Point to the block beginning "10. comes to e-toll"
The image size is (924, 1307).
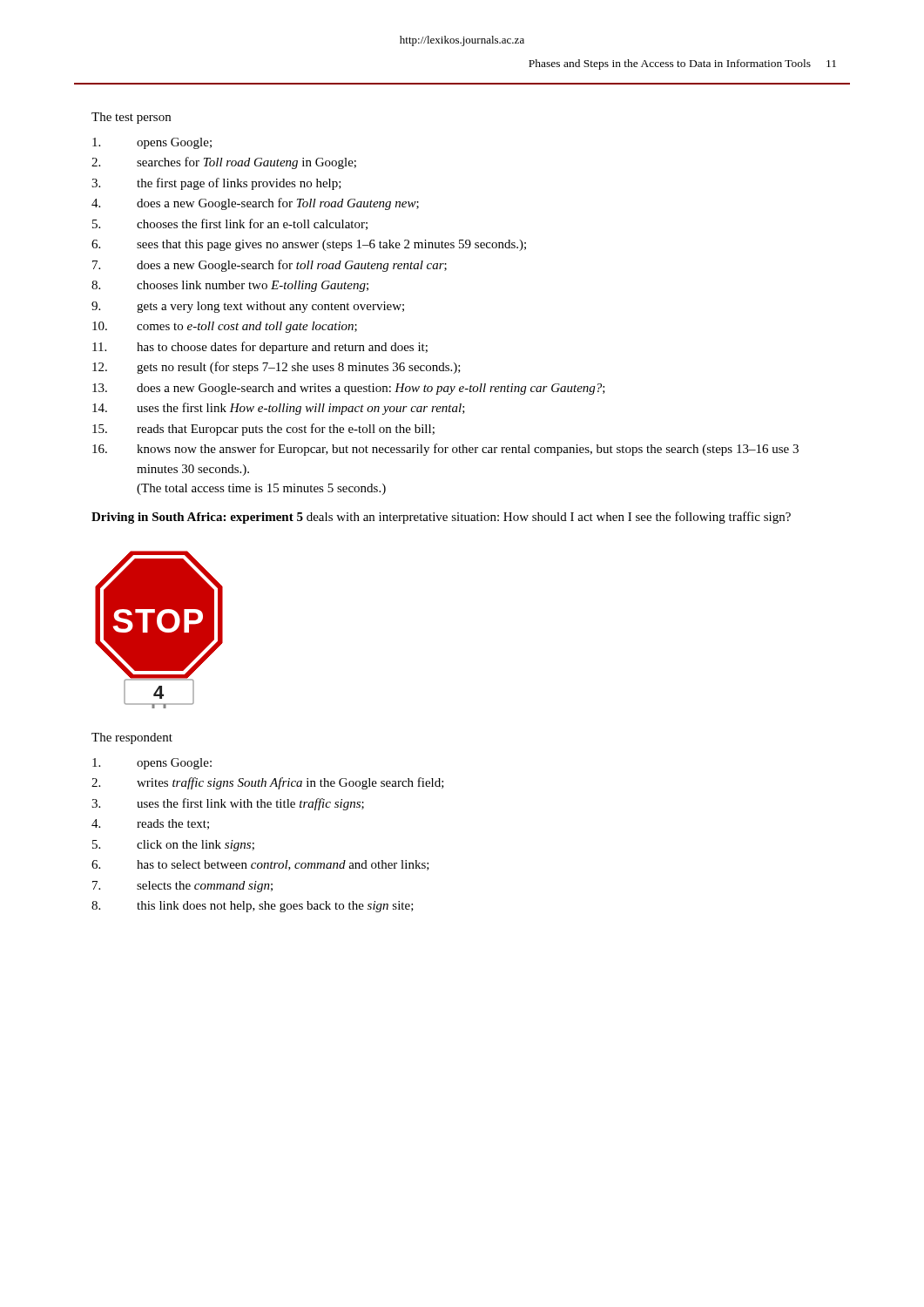click(x=225, y=327)
